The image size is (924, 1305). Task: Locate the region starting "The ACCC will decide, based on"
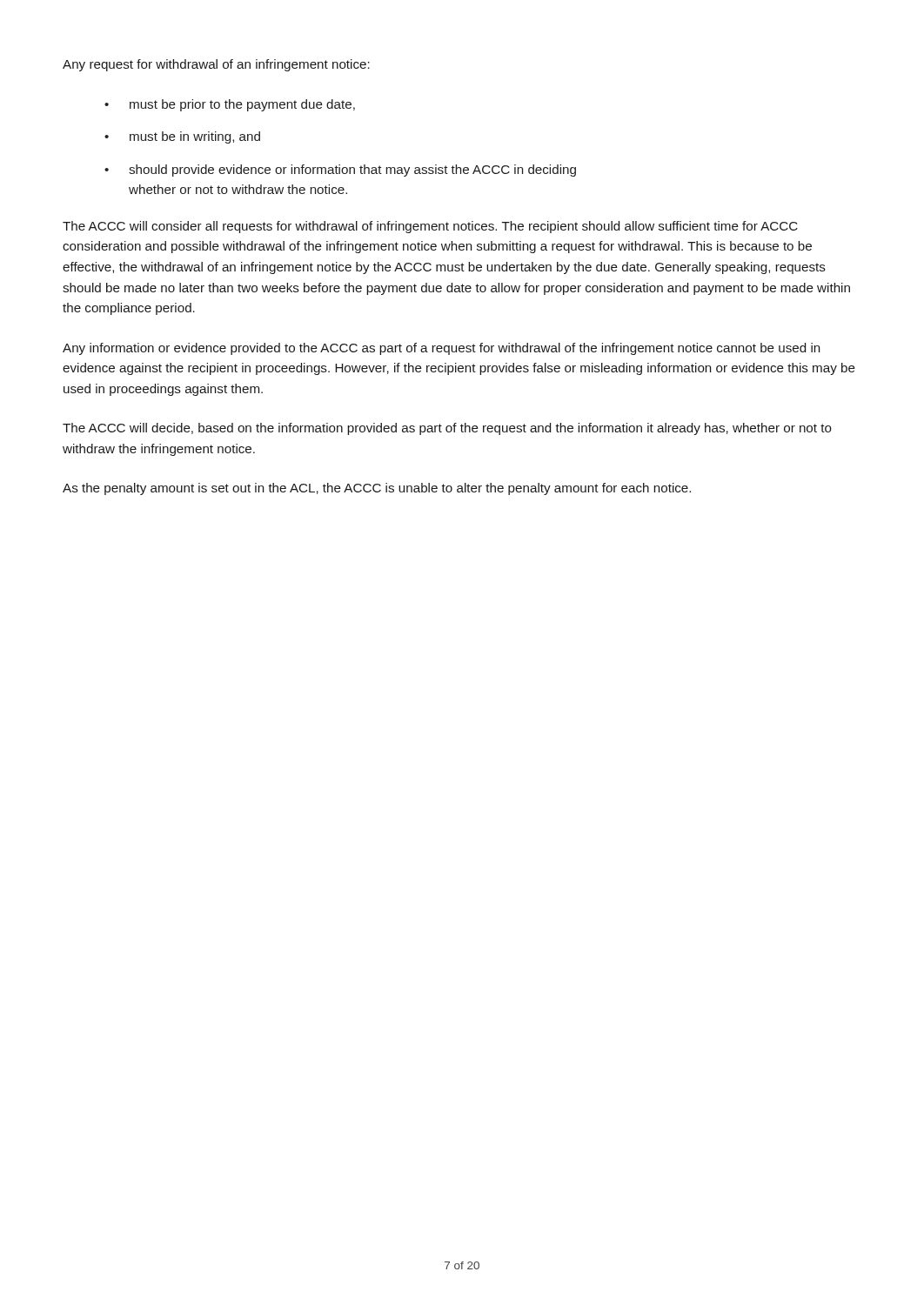pos(447,438)
